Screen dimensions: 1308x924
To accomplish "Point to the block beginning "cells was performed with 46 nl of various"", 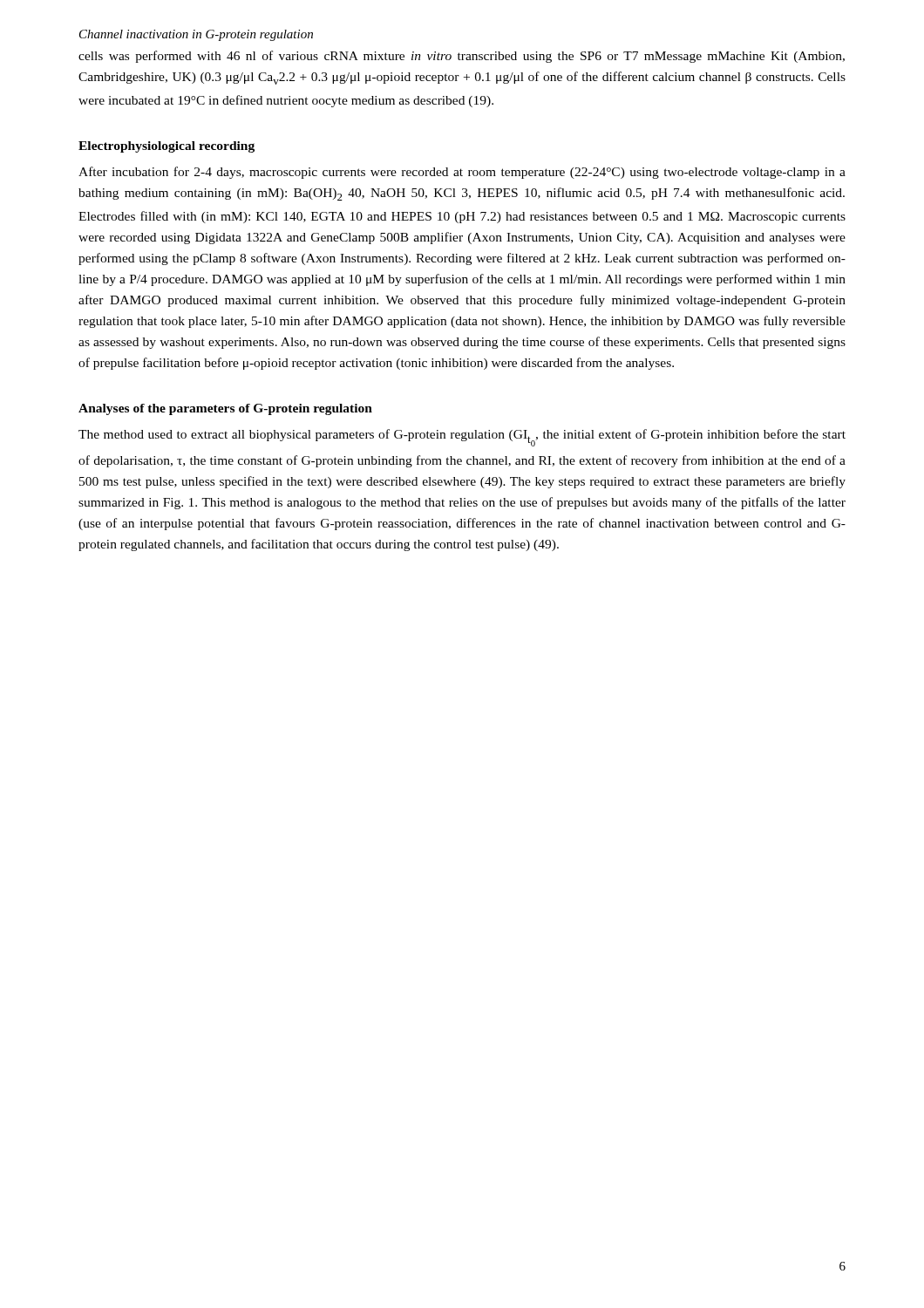I will click(x=462, y=78).
